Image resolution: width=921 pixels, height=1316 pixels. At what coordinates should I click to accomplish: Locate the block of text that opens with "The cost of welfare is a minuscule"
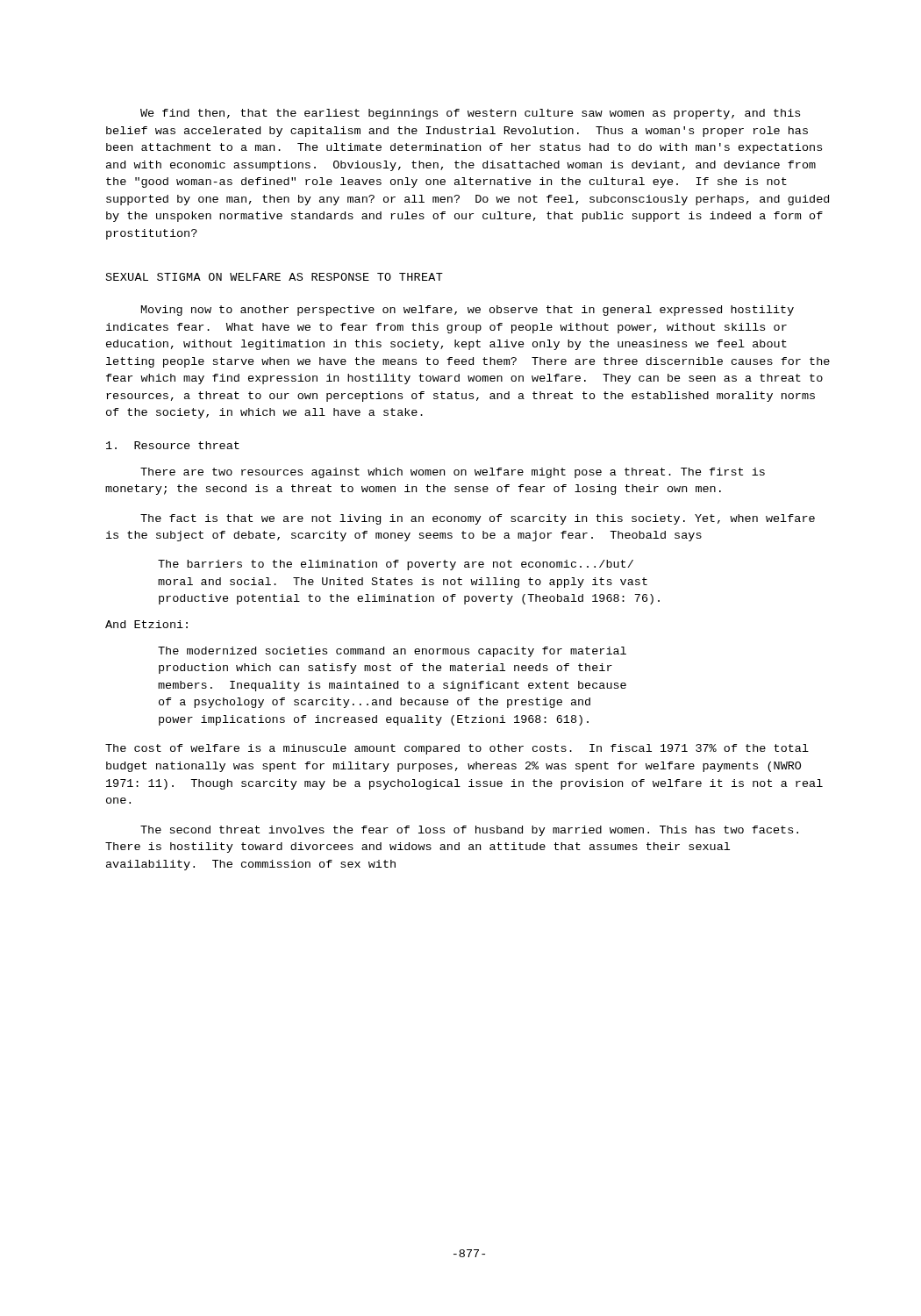coord(469,775)
